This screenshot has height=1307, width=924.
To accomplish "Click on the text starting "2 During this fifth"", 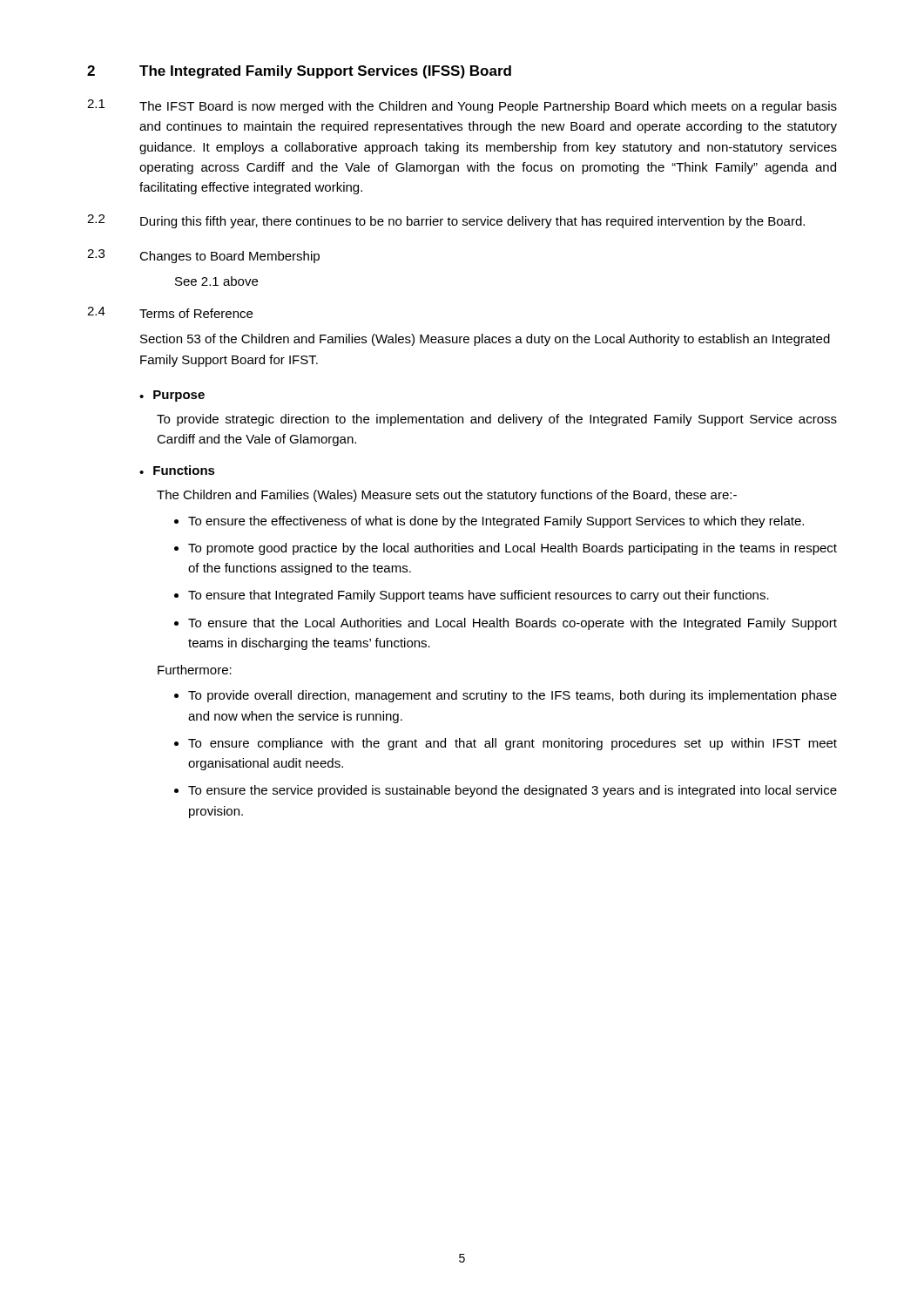I will pyautogui.click(x=462, y=221).
